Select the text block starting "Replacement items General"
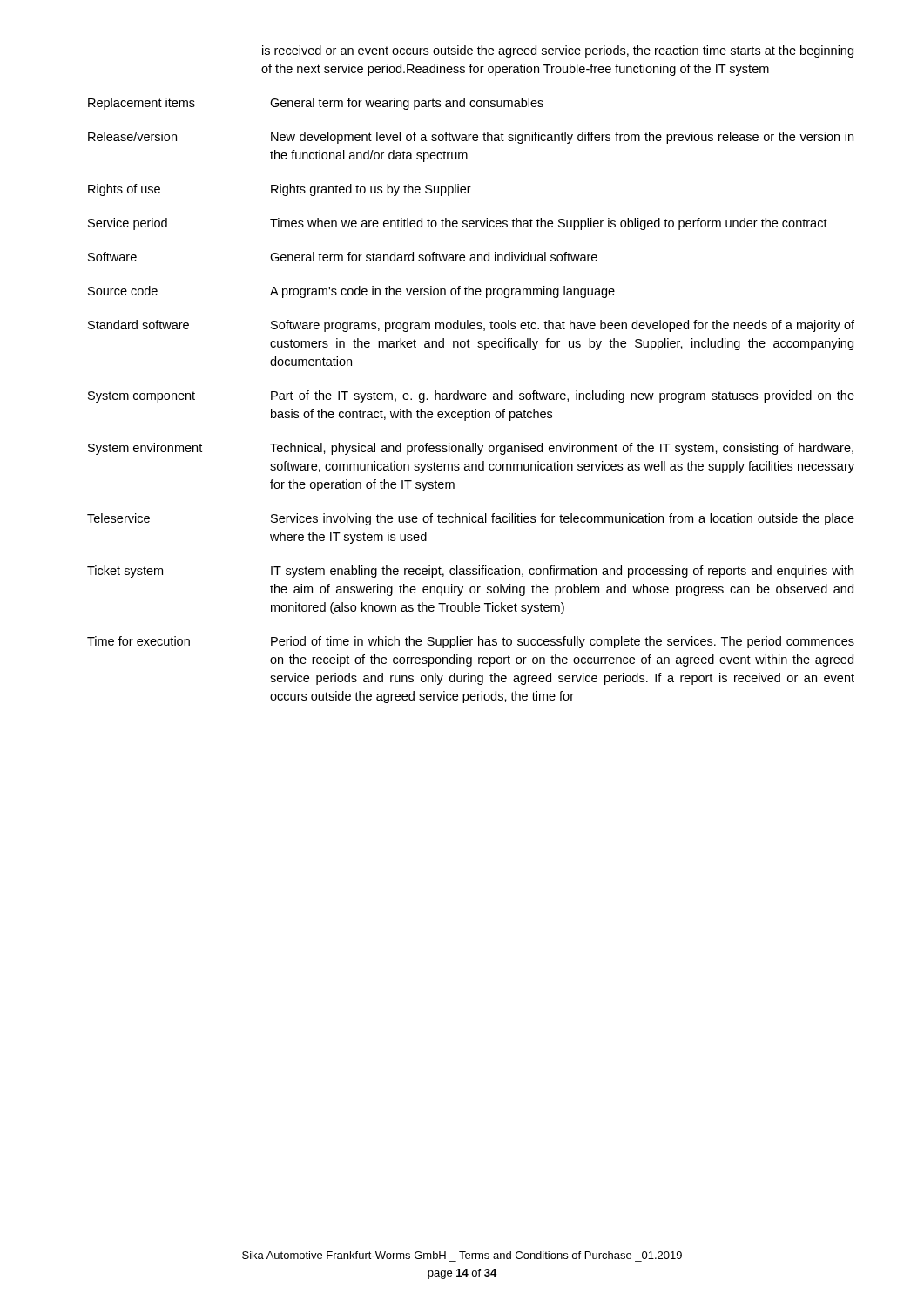The height and width of the screenshot is (1307, 924). pos(471,103)
